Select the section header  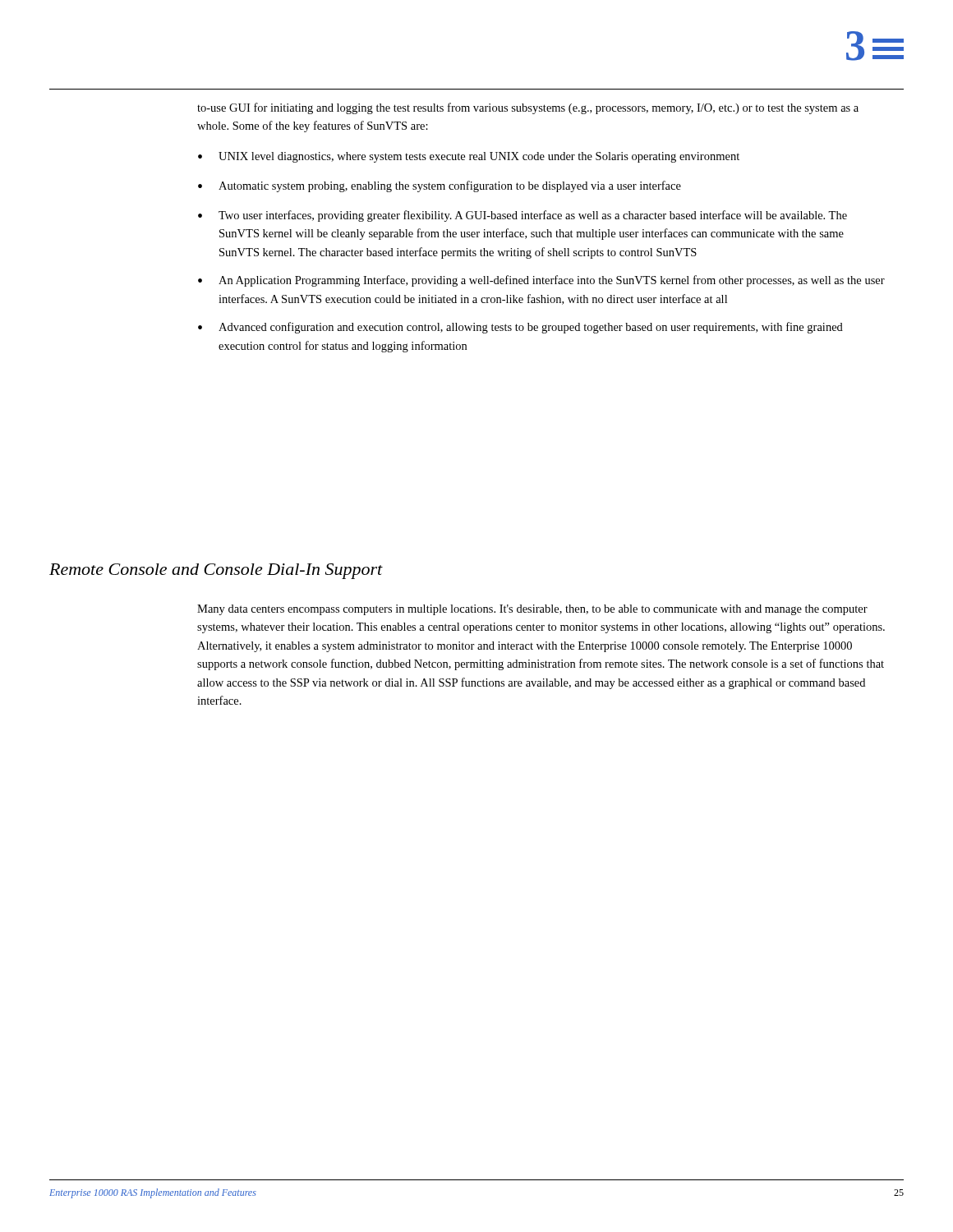tap(216, 569)
